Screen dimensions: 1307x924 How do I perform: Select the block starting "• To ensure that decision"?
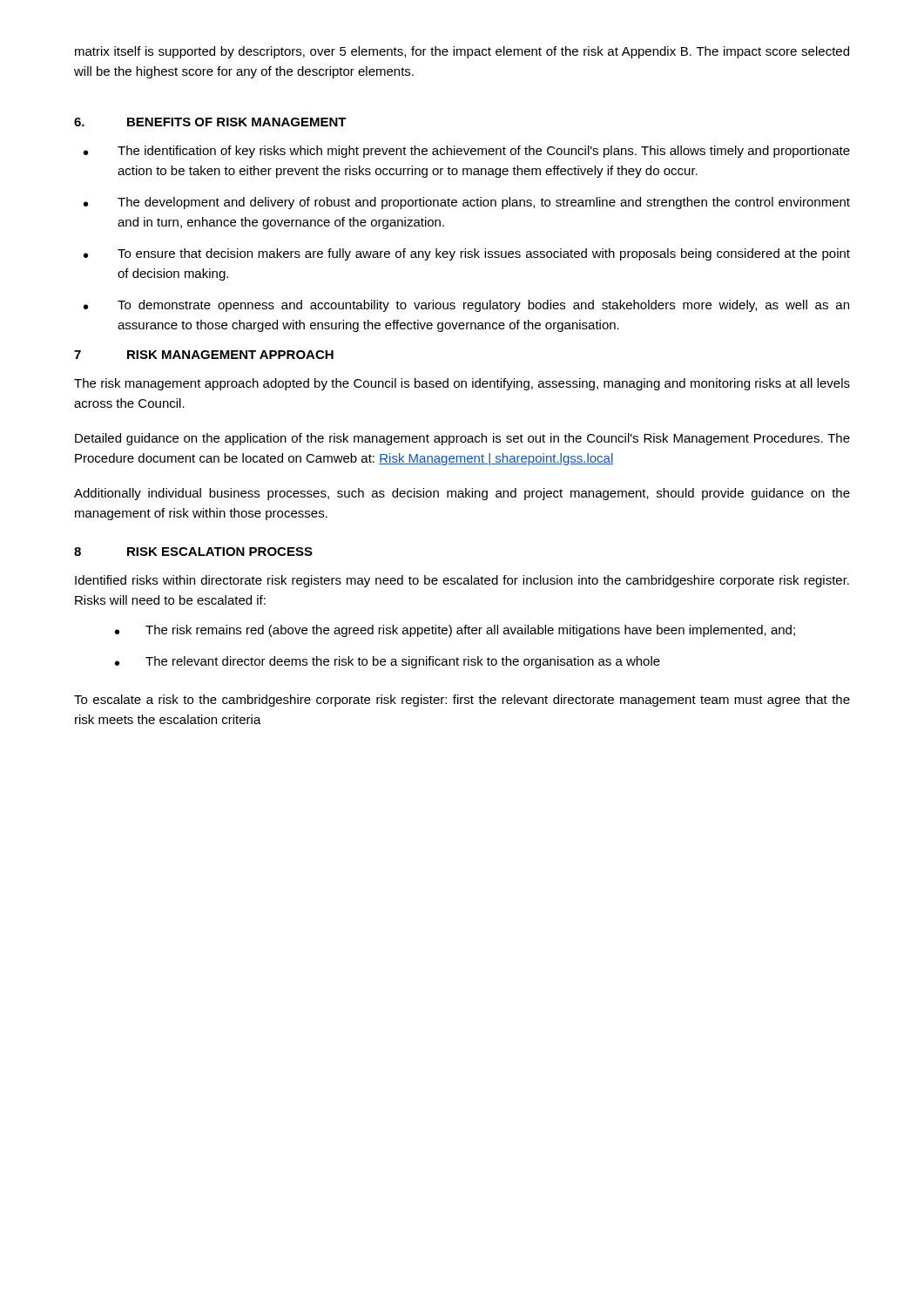click(x=462, y=264)
